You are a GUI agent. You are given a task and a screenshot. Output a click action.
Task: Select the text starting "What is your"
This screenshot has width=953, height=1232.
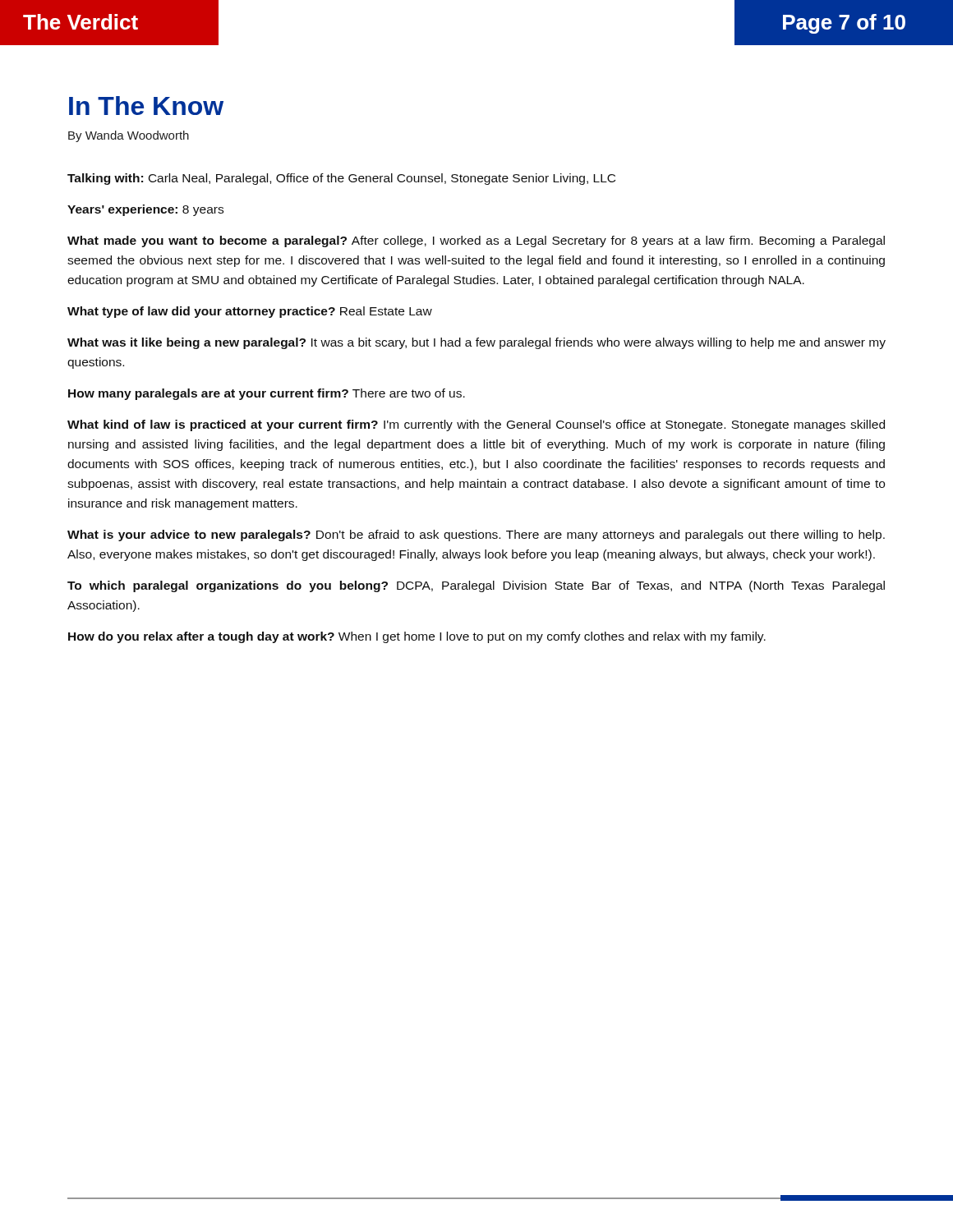point(476,544)
